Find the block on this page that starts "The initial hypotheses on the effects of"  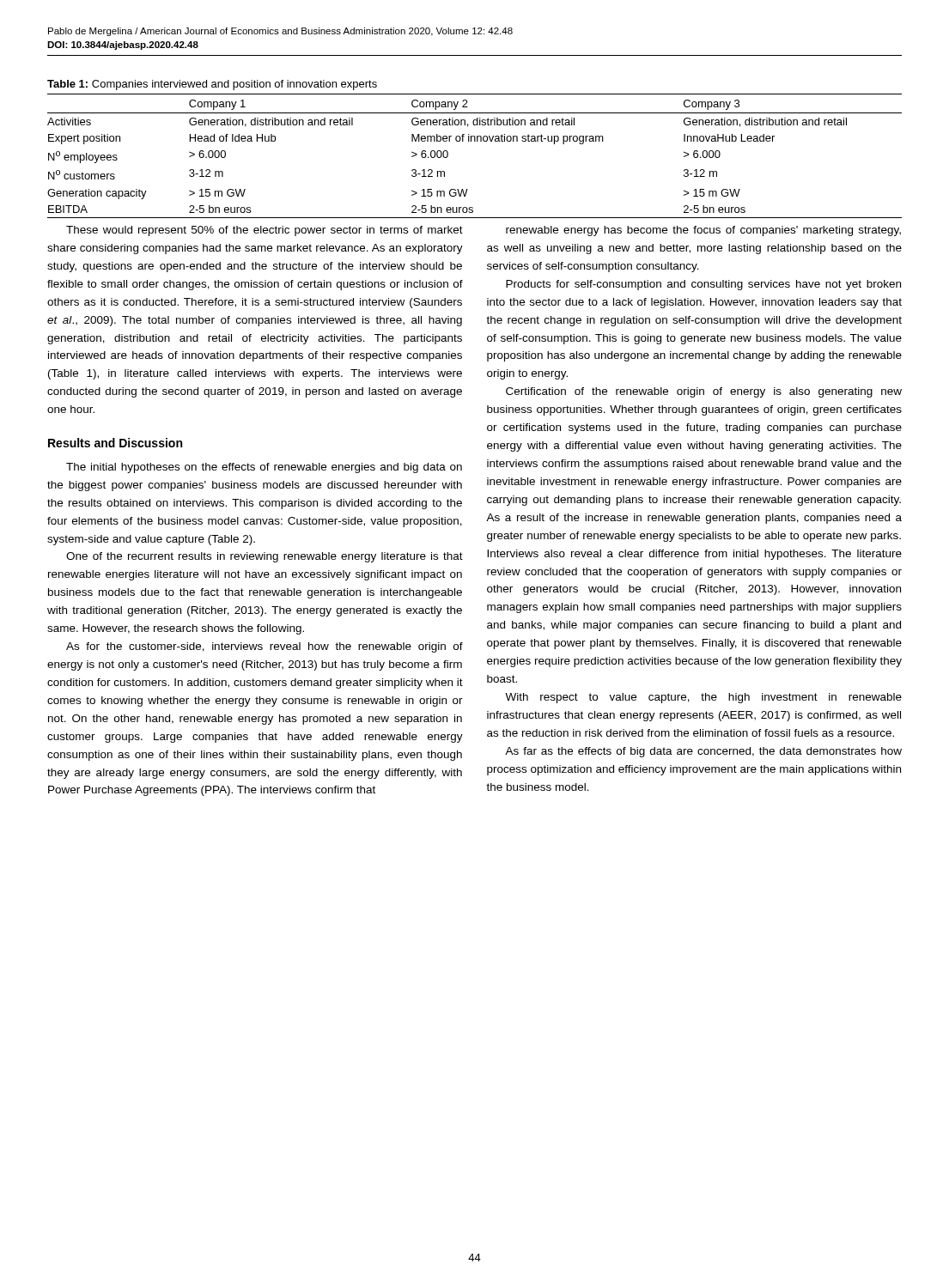(255, 503)
